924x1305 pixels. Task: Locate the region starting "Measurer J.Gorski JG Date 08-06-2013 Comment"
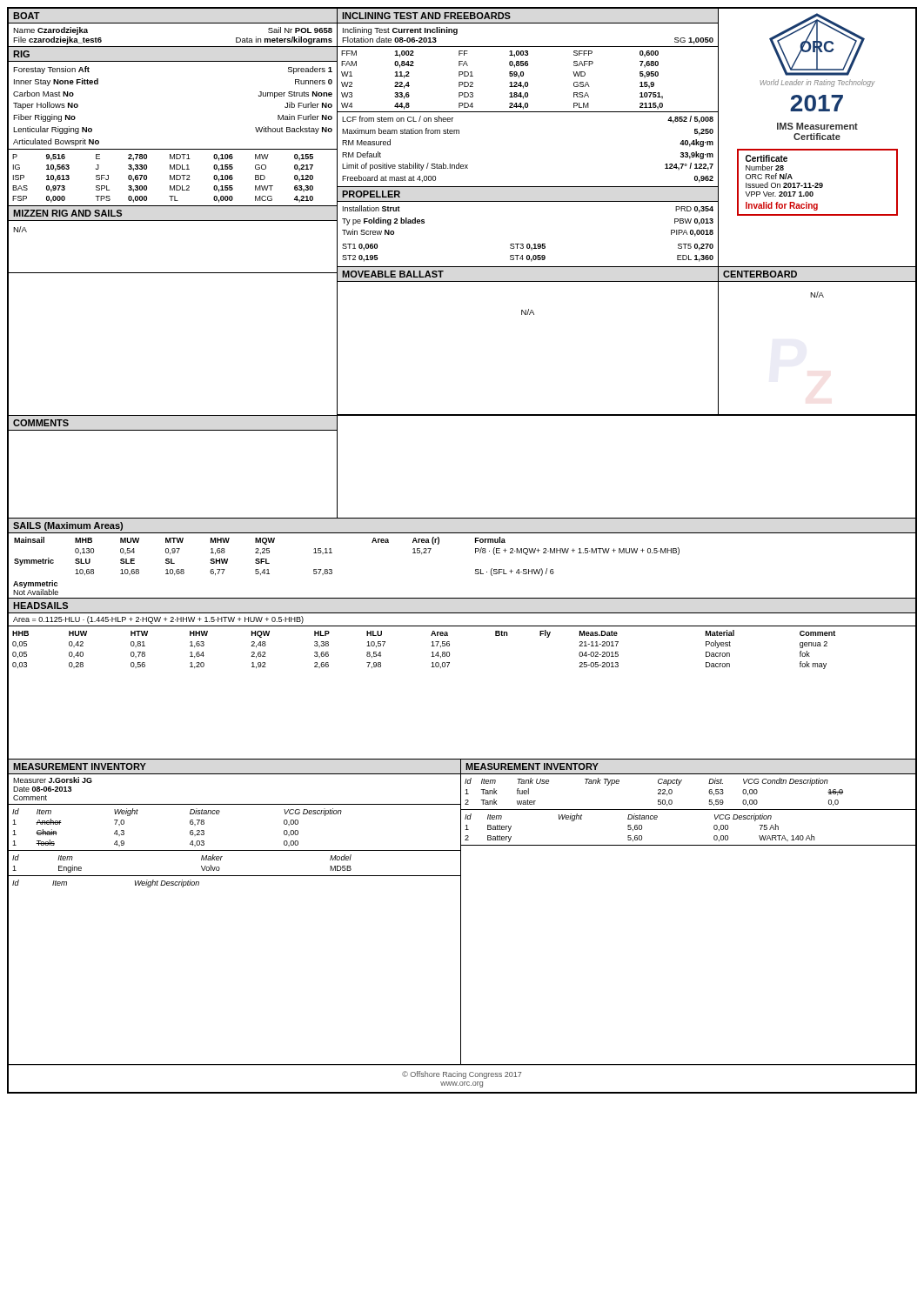click(53, 780)
